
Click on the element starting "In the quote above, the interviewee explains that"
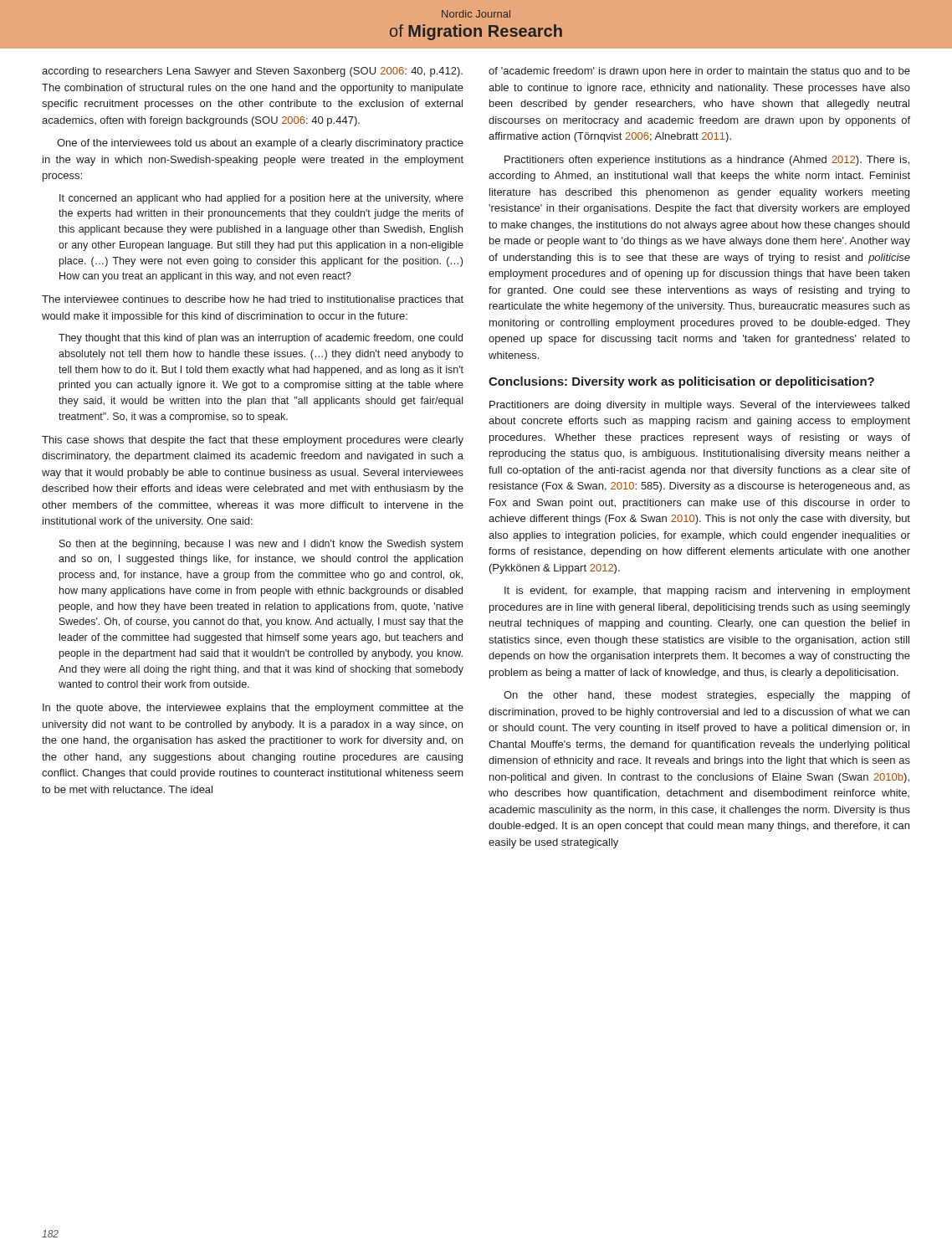(x=253, y=748)
